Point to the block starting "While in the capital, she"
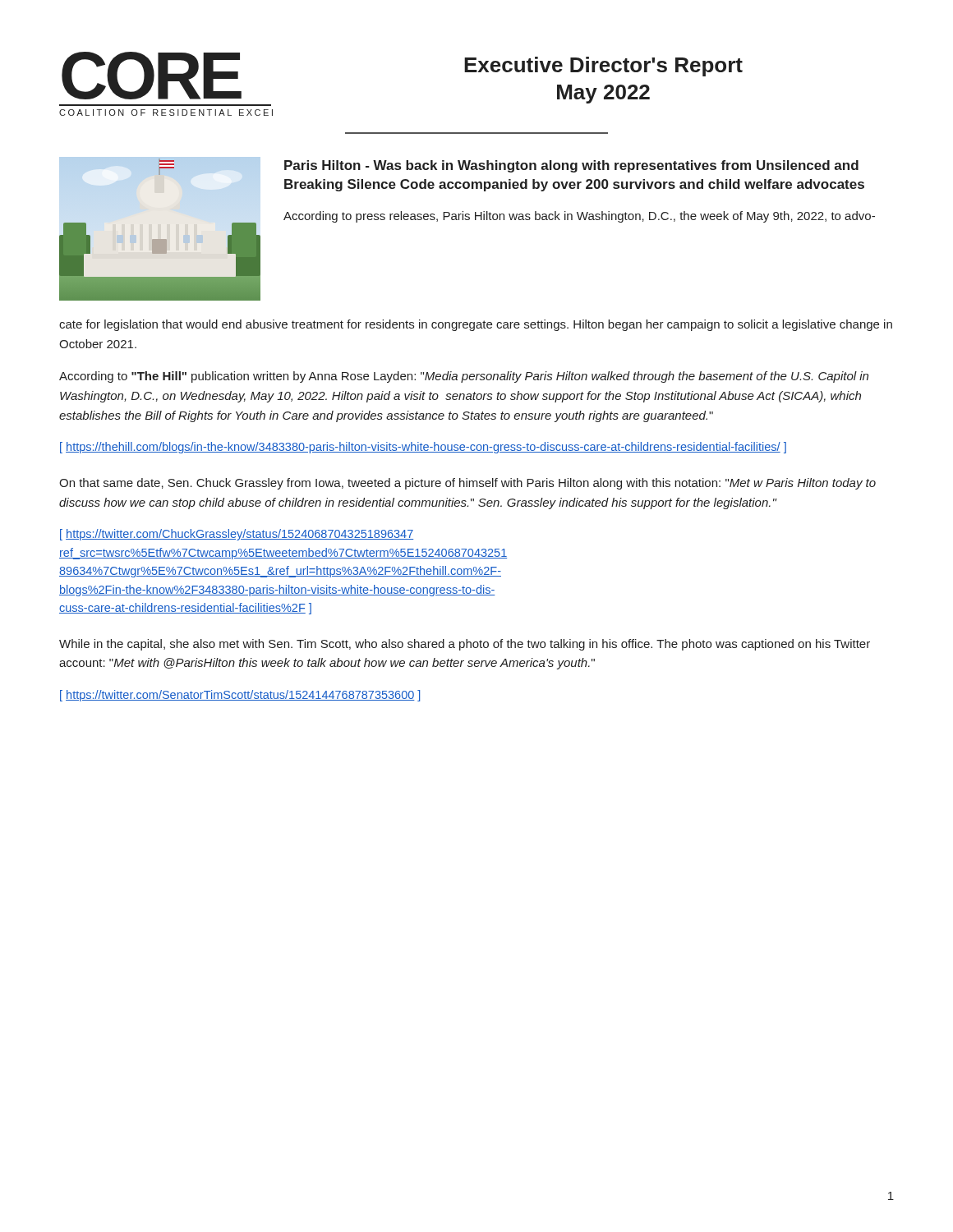Screen dimensions: 1232x953 pyautogui.click(x=465, y=653)
